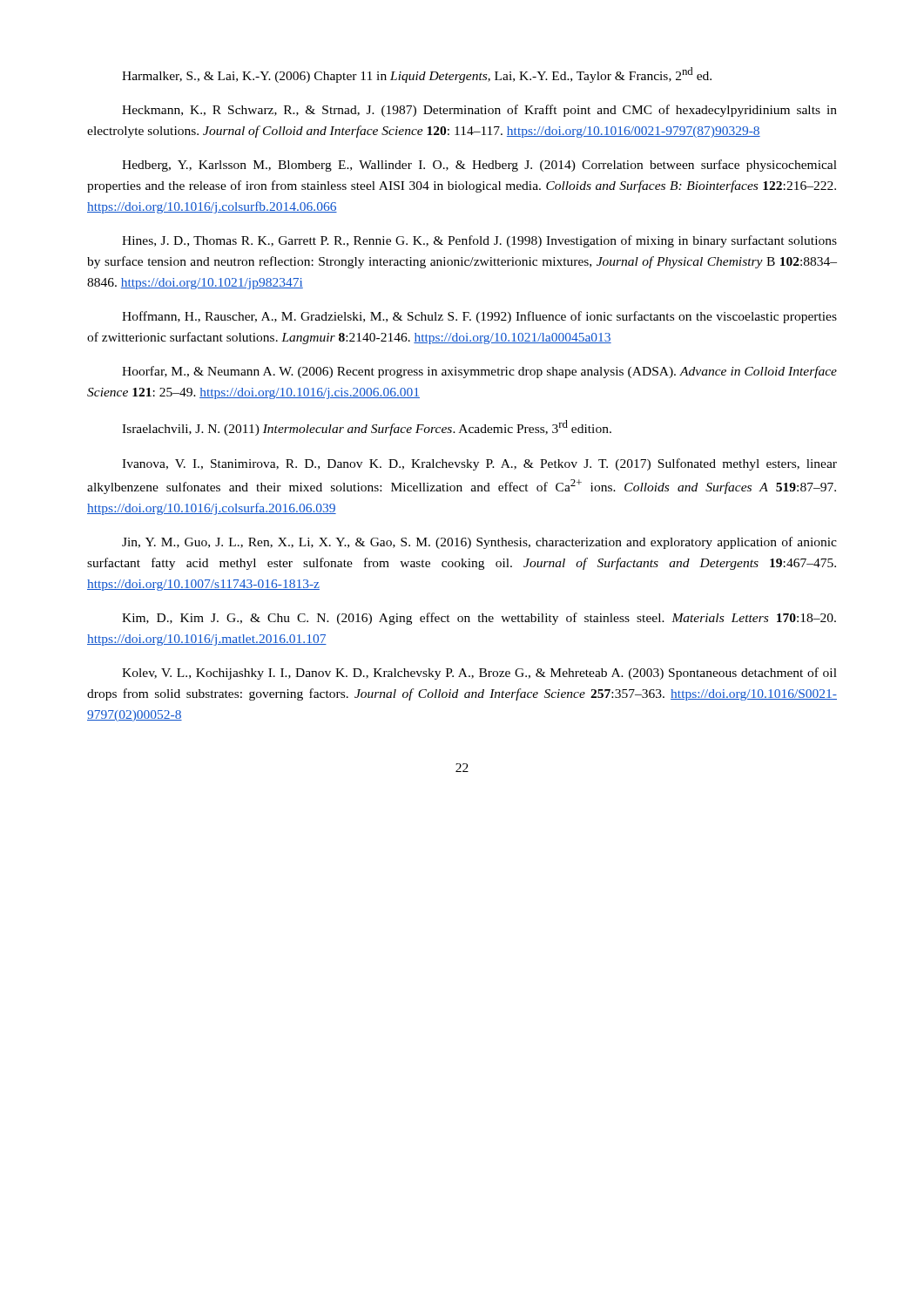924x1307 pixels.
Task: Select the text starting "Ivanova, V. I., Stanimirova, R. D., Danov K."
Action: 462,485
